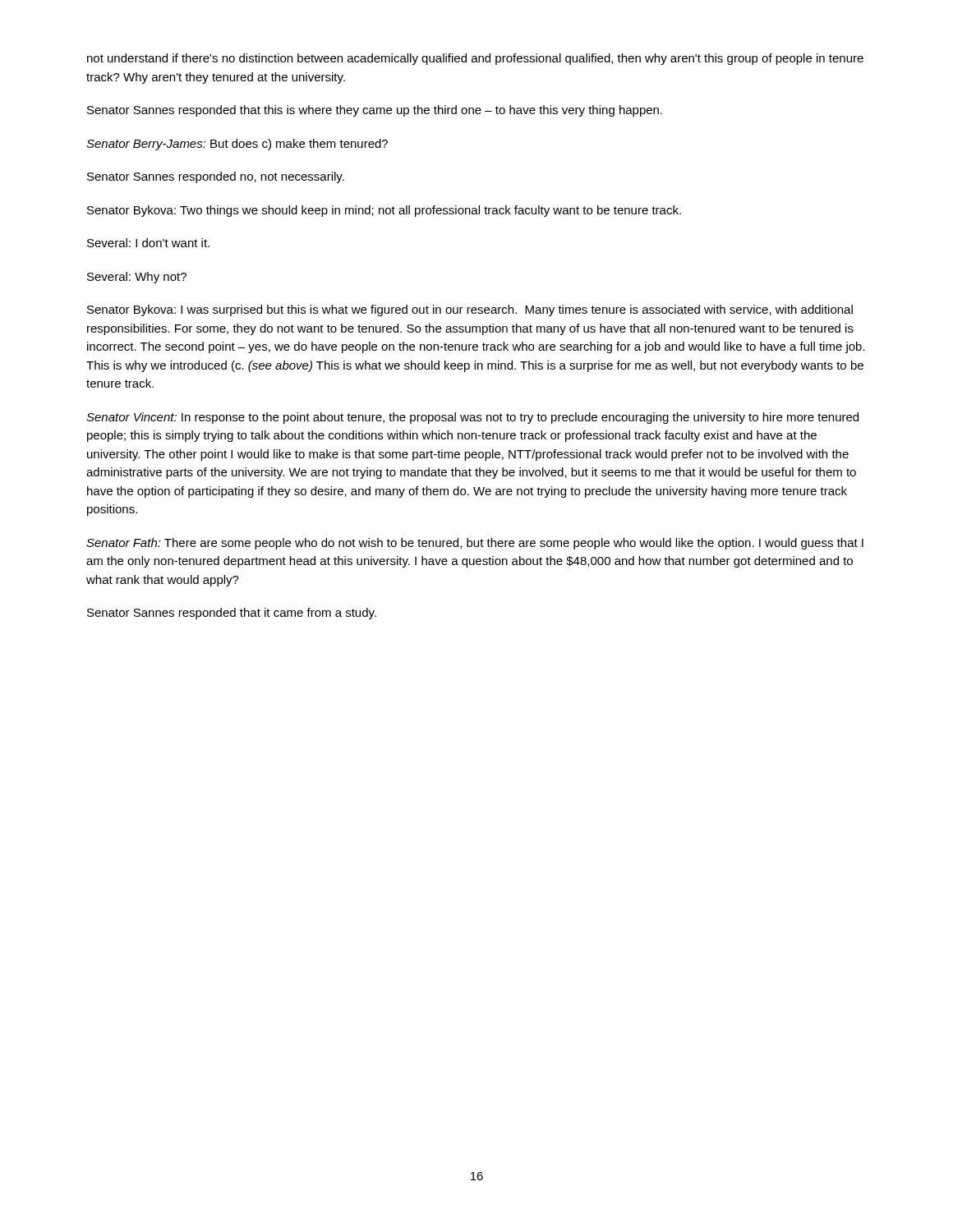Viewport: 953px width, 1232px height.
Task: Where is the passage that starts "Senator Bykova: Two things we should keep in"?
Action: pos(384,209)
